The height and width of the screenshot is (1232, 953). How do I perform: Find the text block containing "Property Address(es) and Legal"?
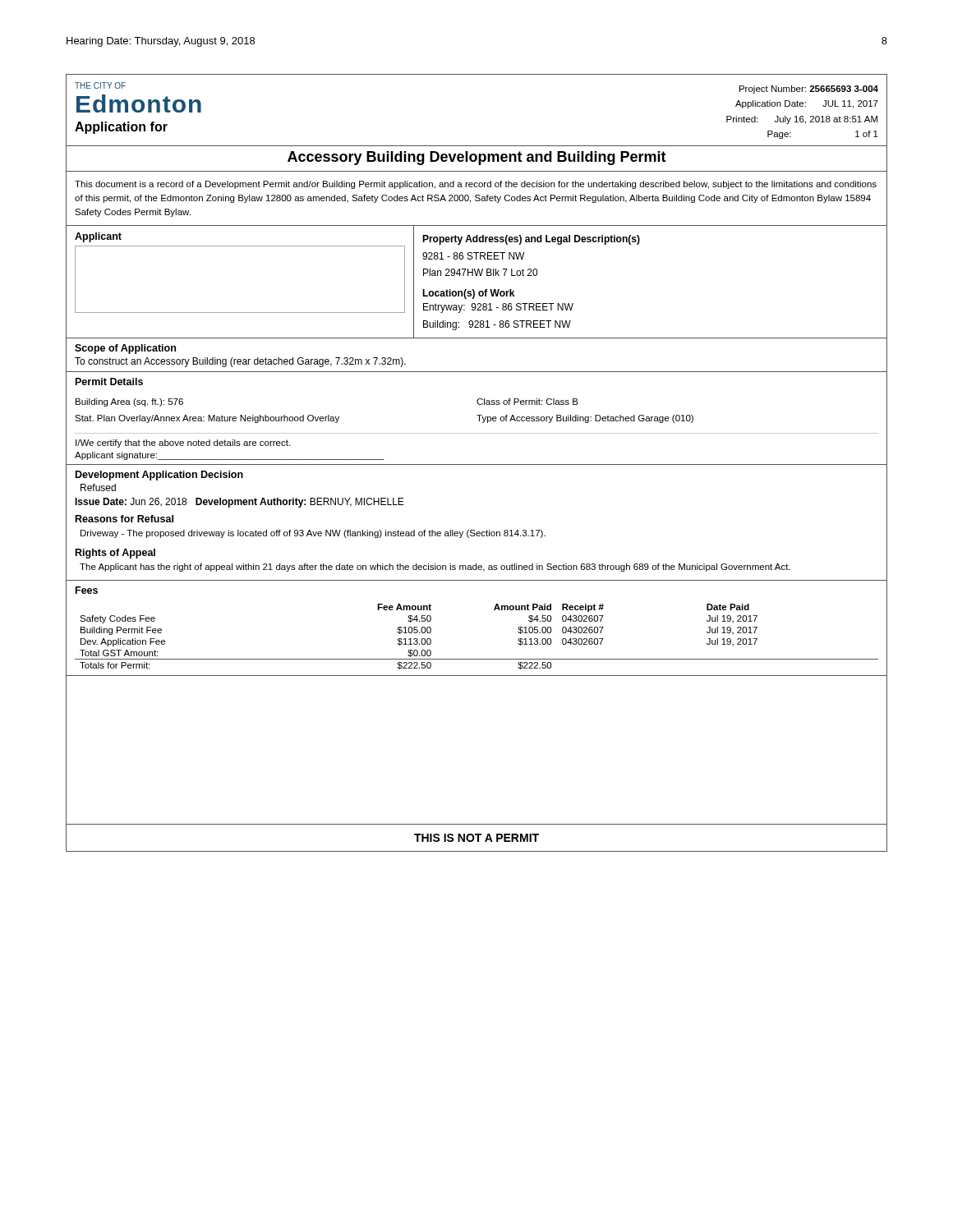click(x=531, y=256)
